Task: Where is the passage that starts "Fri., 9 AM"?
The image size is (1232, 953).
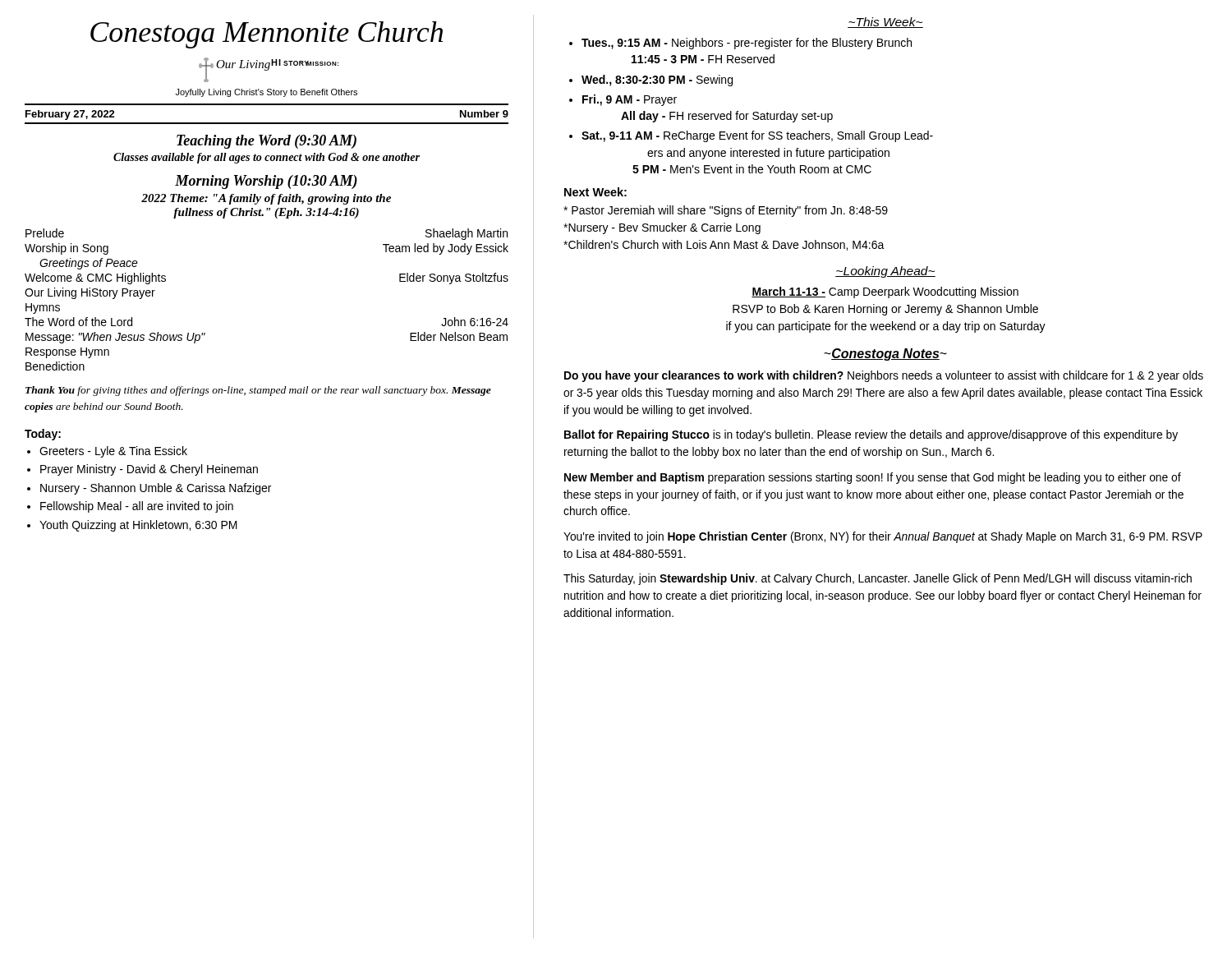Action: pos(707,108)
